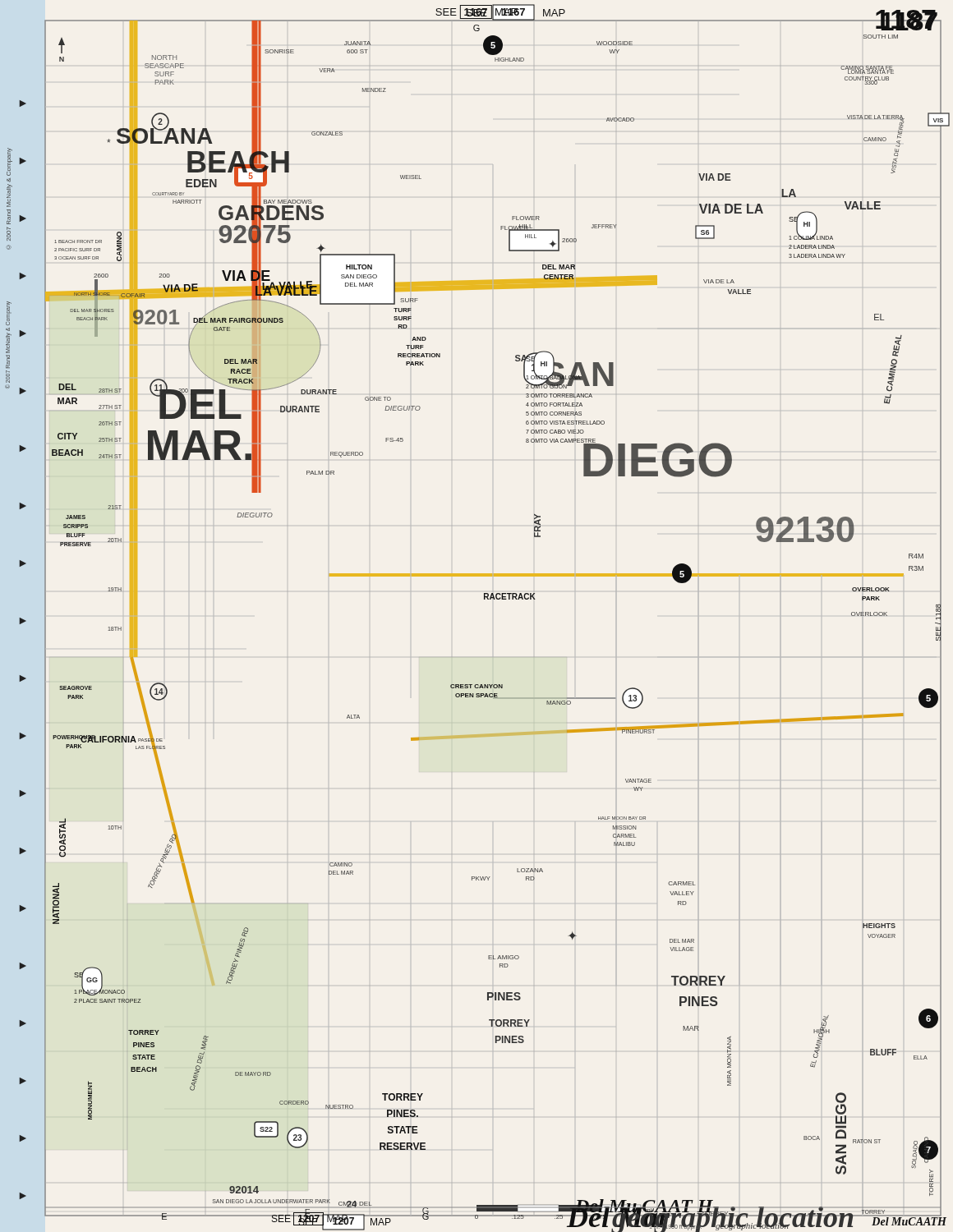
Task: Locate the map
Action: 476,616
